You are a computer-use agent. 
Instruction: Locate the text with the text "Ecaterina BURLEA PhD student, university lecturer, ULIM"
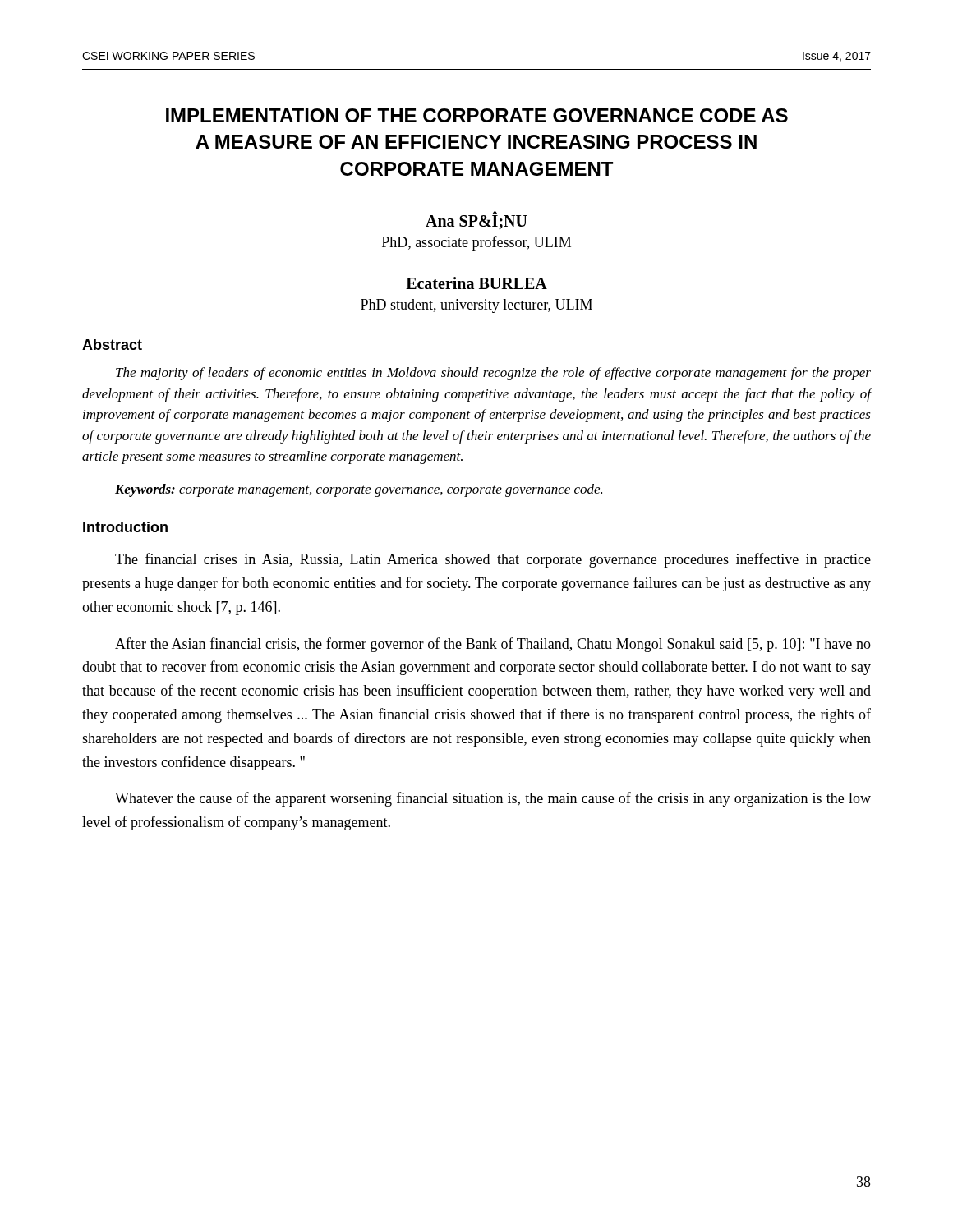pos(476,294)
